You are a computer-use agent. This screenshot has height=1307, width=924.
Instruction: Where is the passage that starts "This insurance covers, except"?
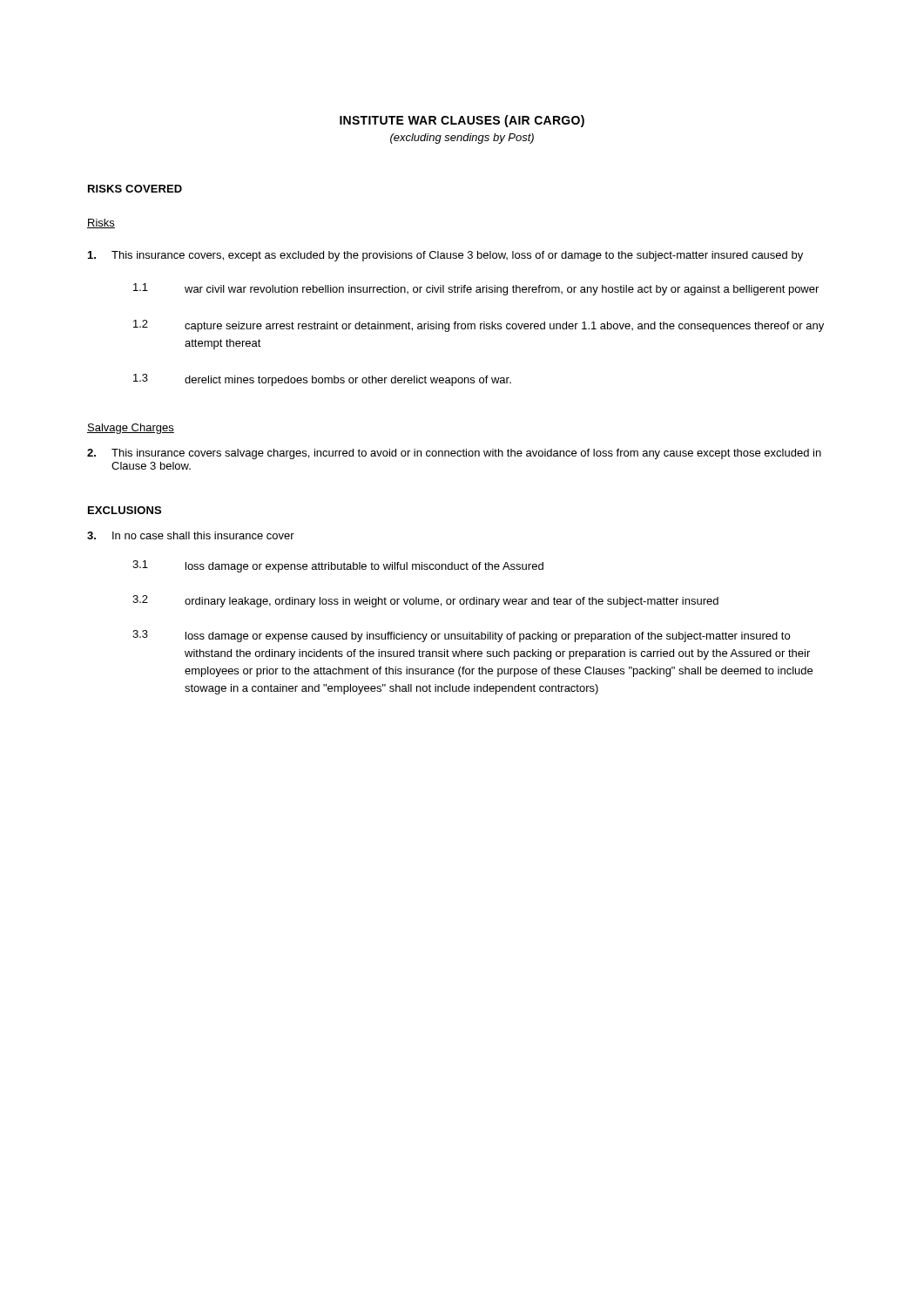point(462,255)
